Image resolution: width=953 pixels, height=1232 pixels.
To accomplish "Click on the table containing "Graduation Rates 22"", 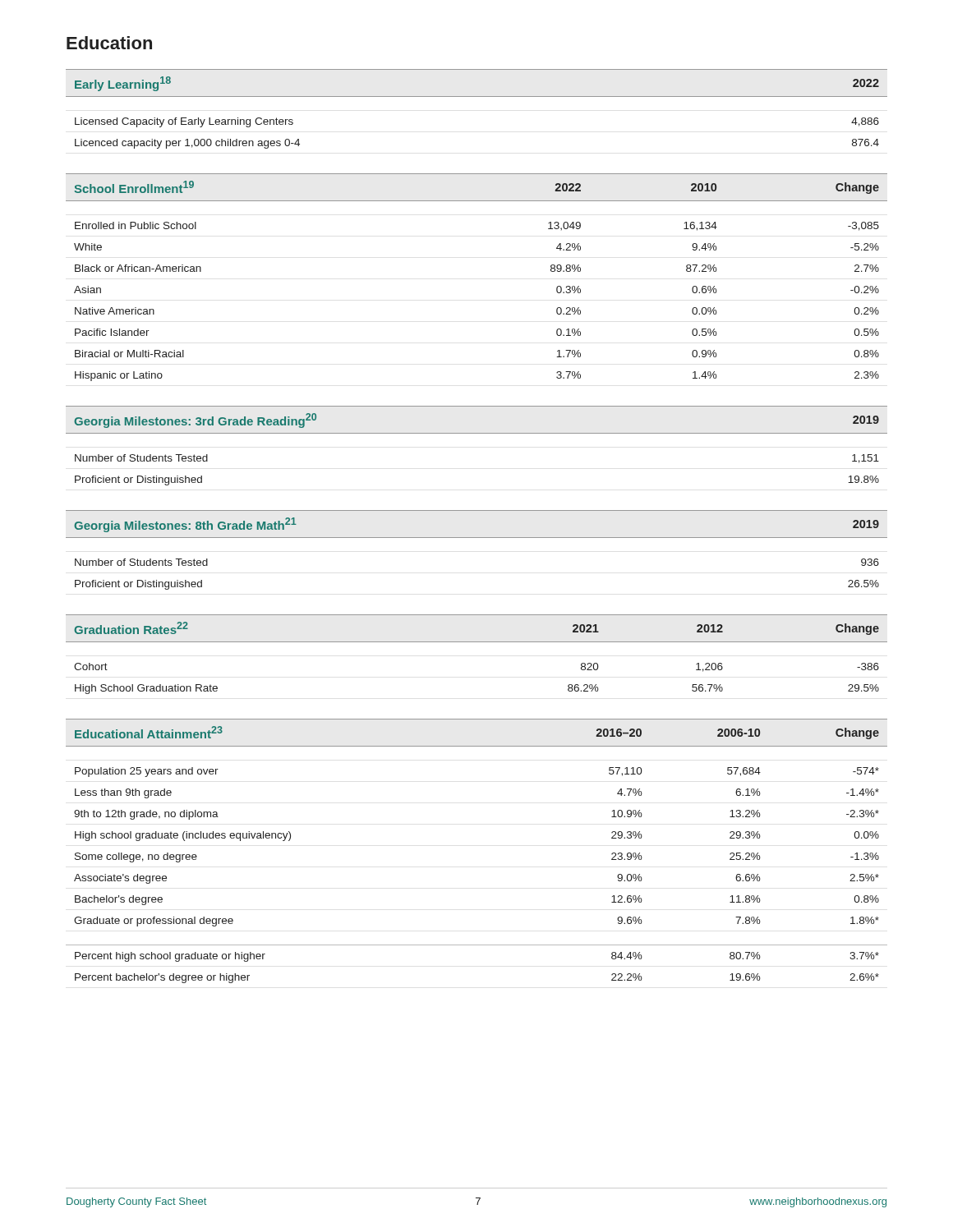I will point(476,657).
